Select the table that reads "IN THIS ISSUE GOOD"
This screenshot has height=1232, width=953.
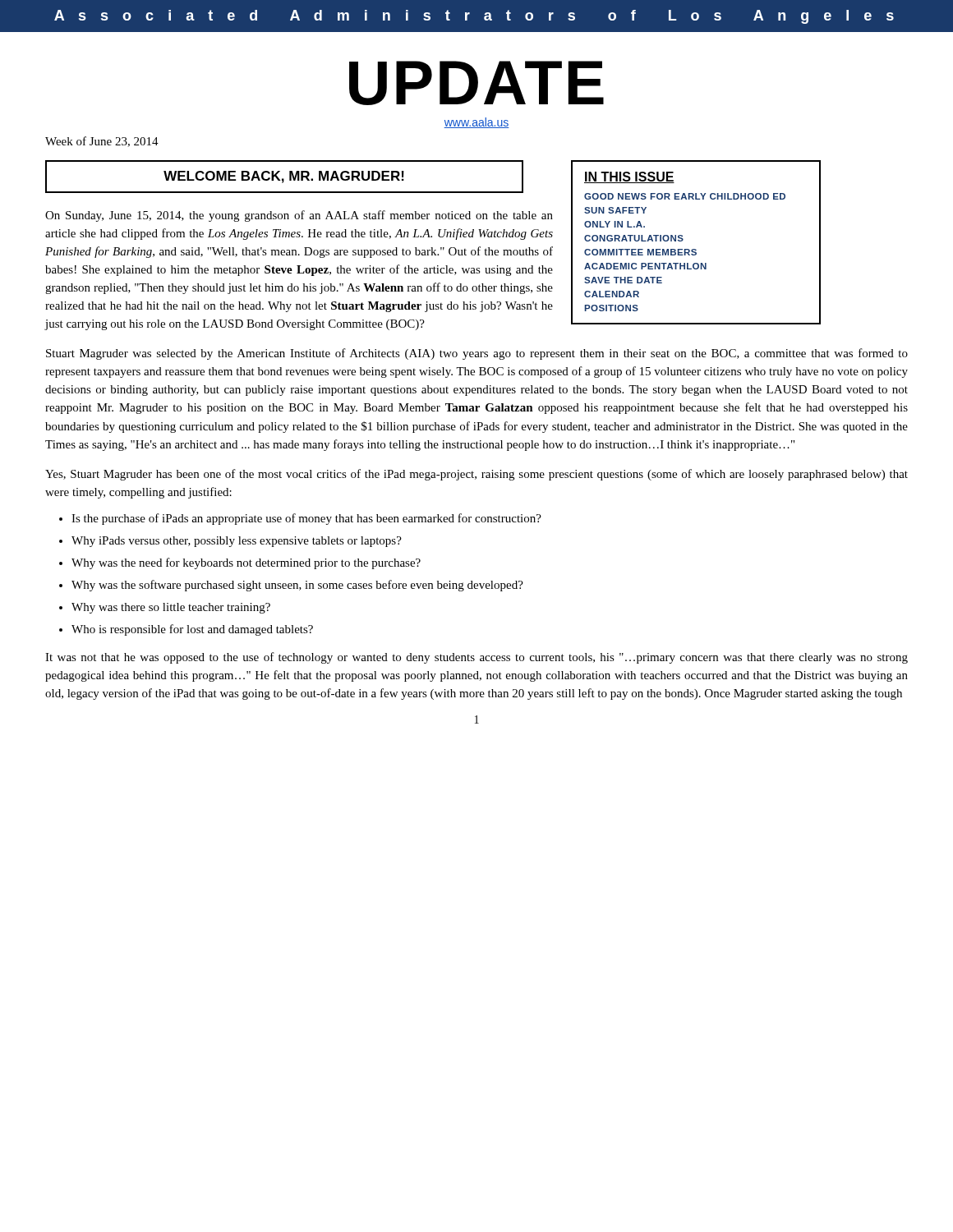coord(696,242)
